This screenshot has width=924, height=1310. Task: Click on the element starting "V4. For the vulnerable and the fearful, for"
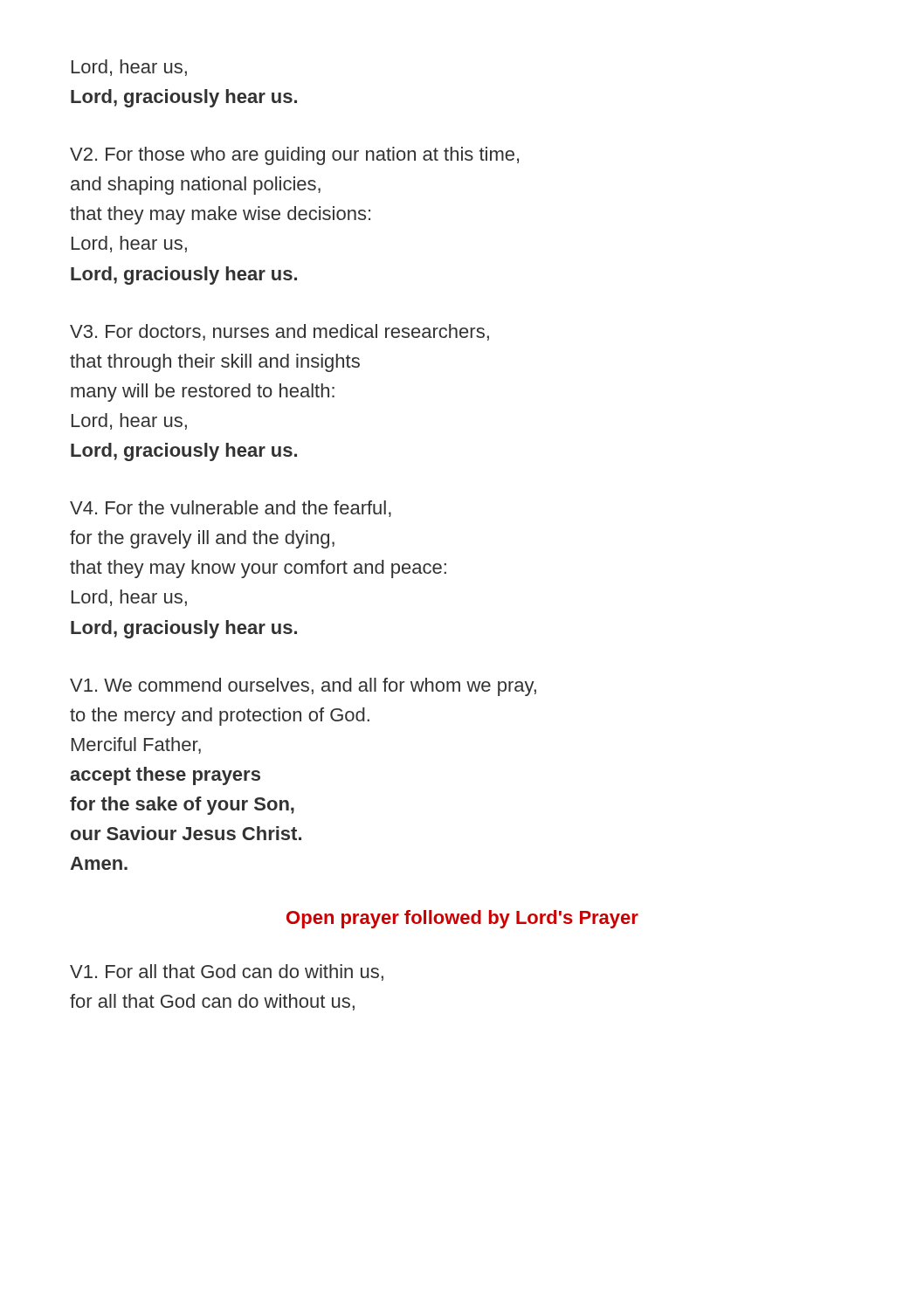click(231, 509)
